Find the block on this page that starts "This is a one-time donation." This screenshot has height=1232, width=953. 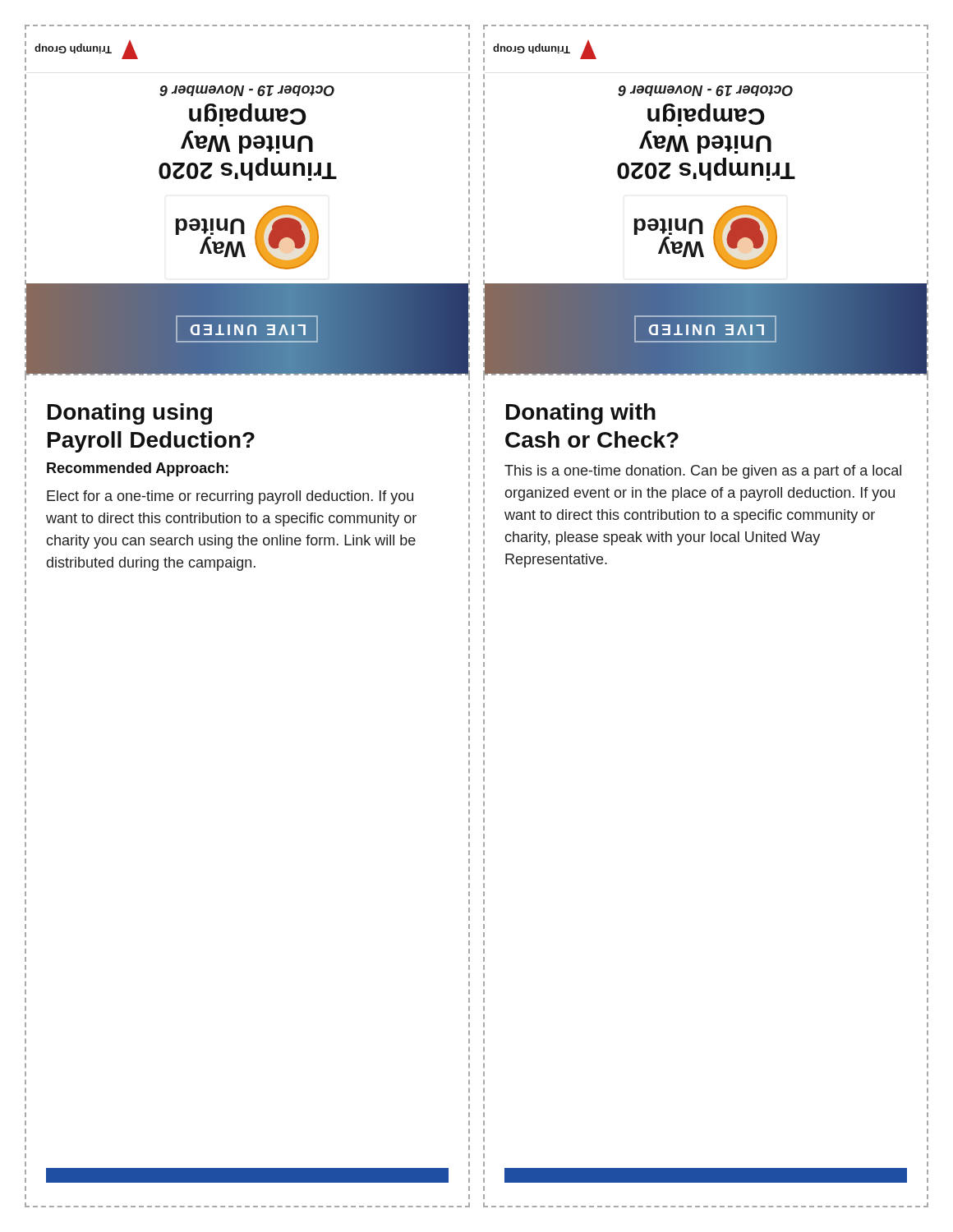coord(703,515)
